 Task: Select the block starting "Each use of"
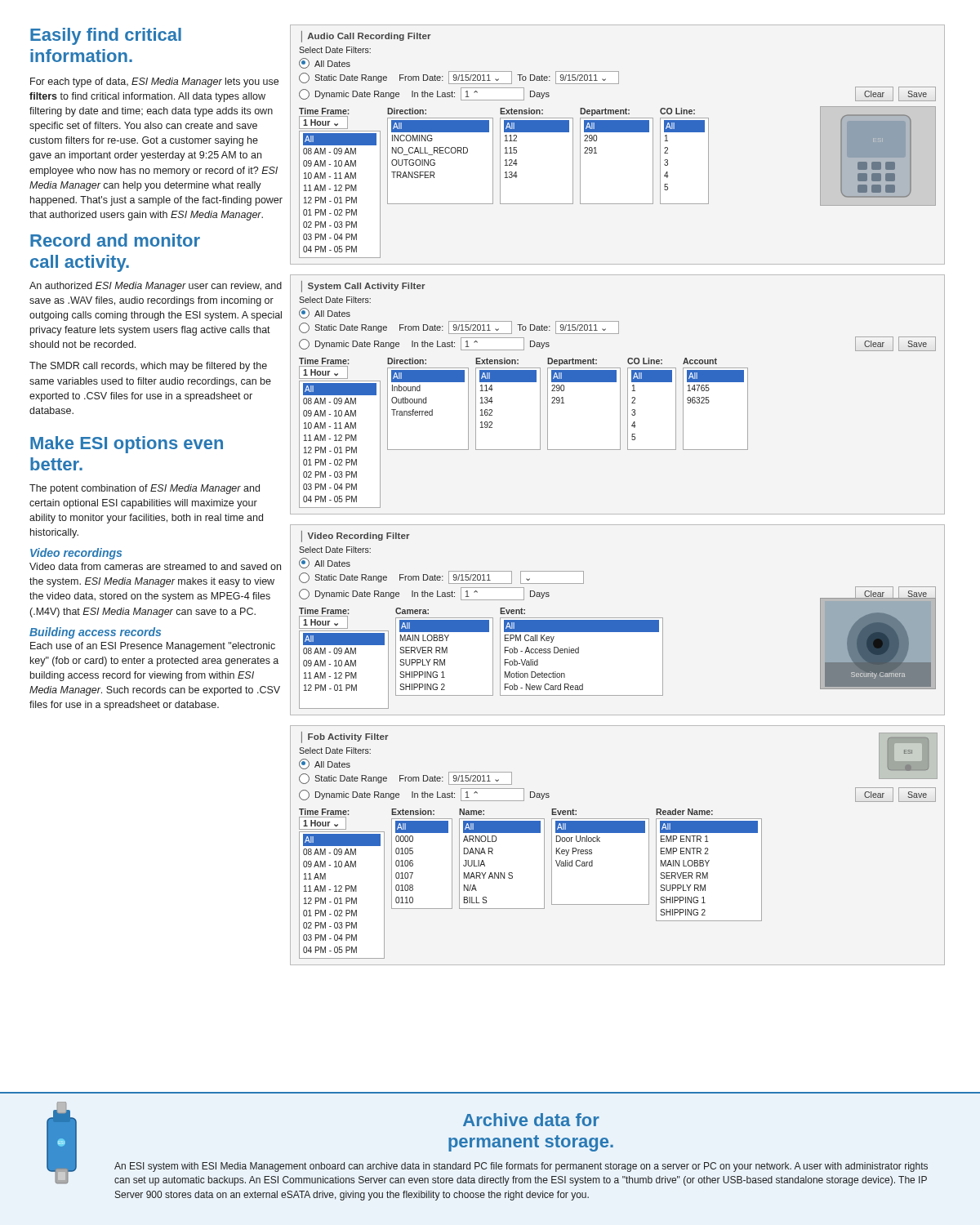pos(155,675)
